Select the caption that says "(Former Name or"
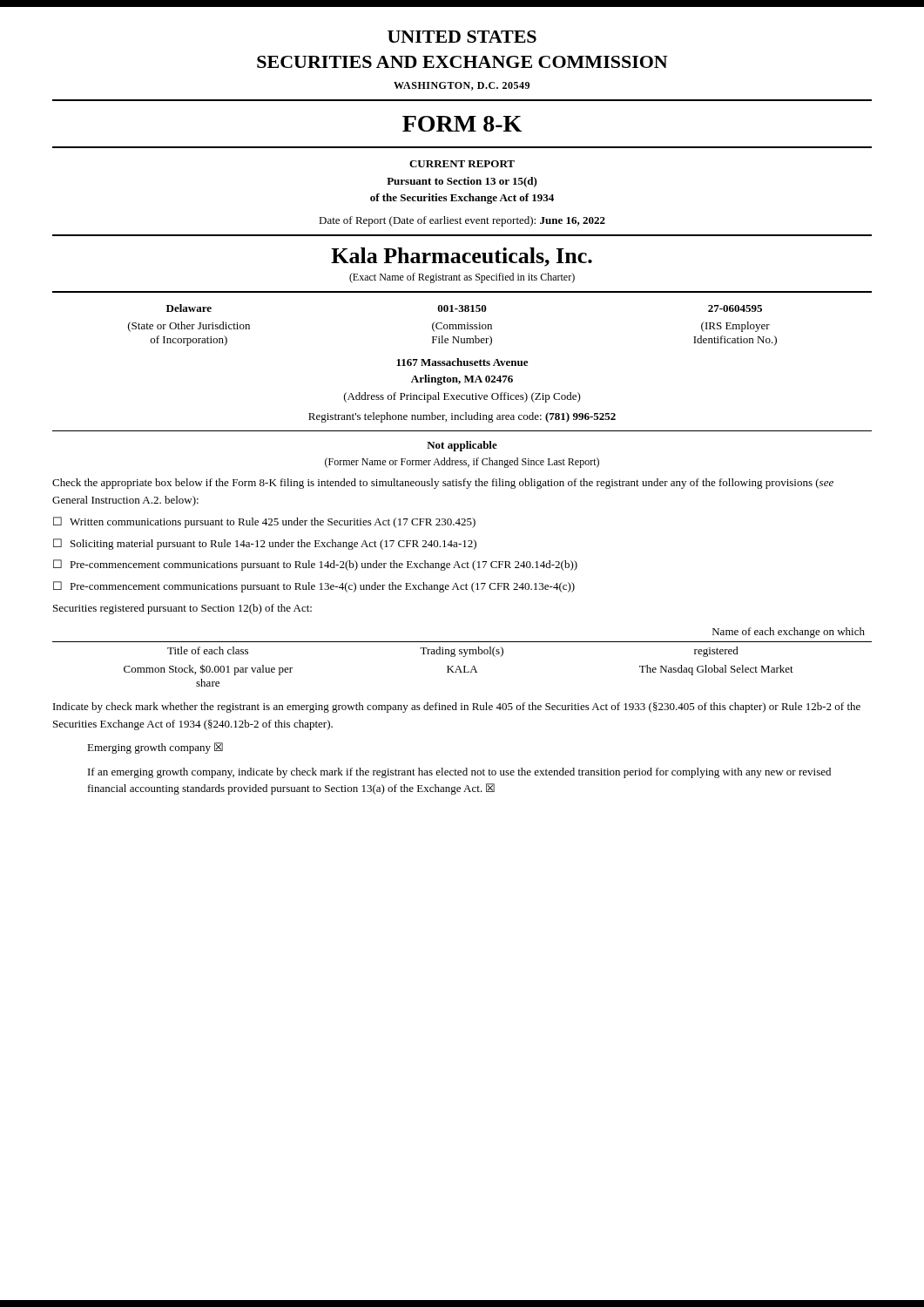The height and width of the screenshot is (1307, 924). click(462, 462)
